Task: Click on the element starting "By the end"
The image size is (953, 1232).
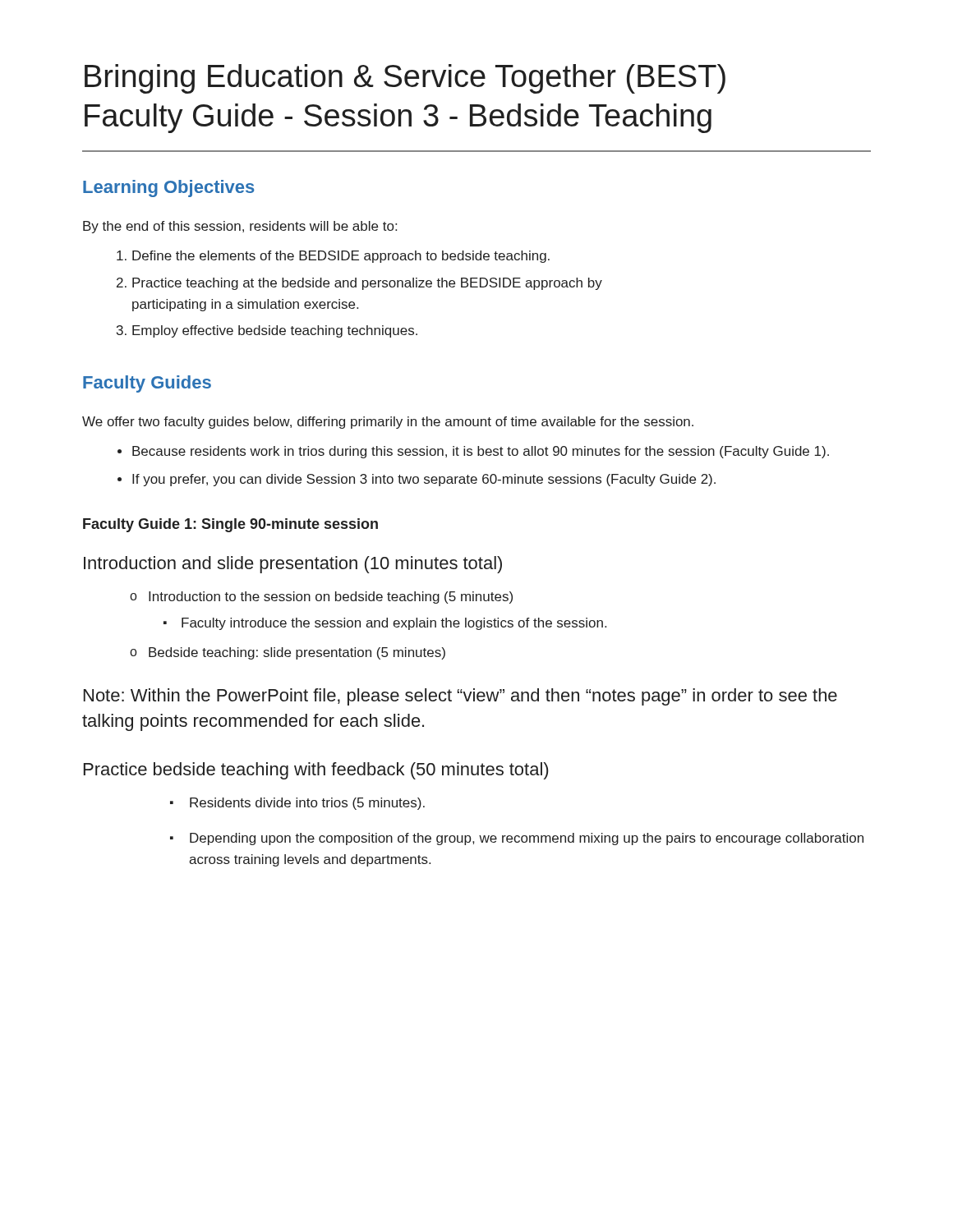Action: coord(240,227)
